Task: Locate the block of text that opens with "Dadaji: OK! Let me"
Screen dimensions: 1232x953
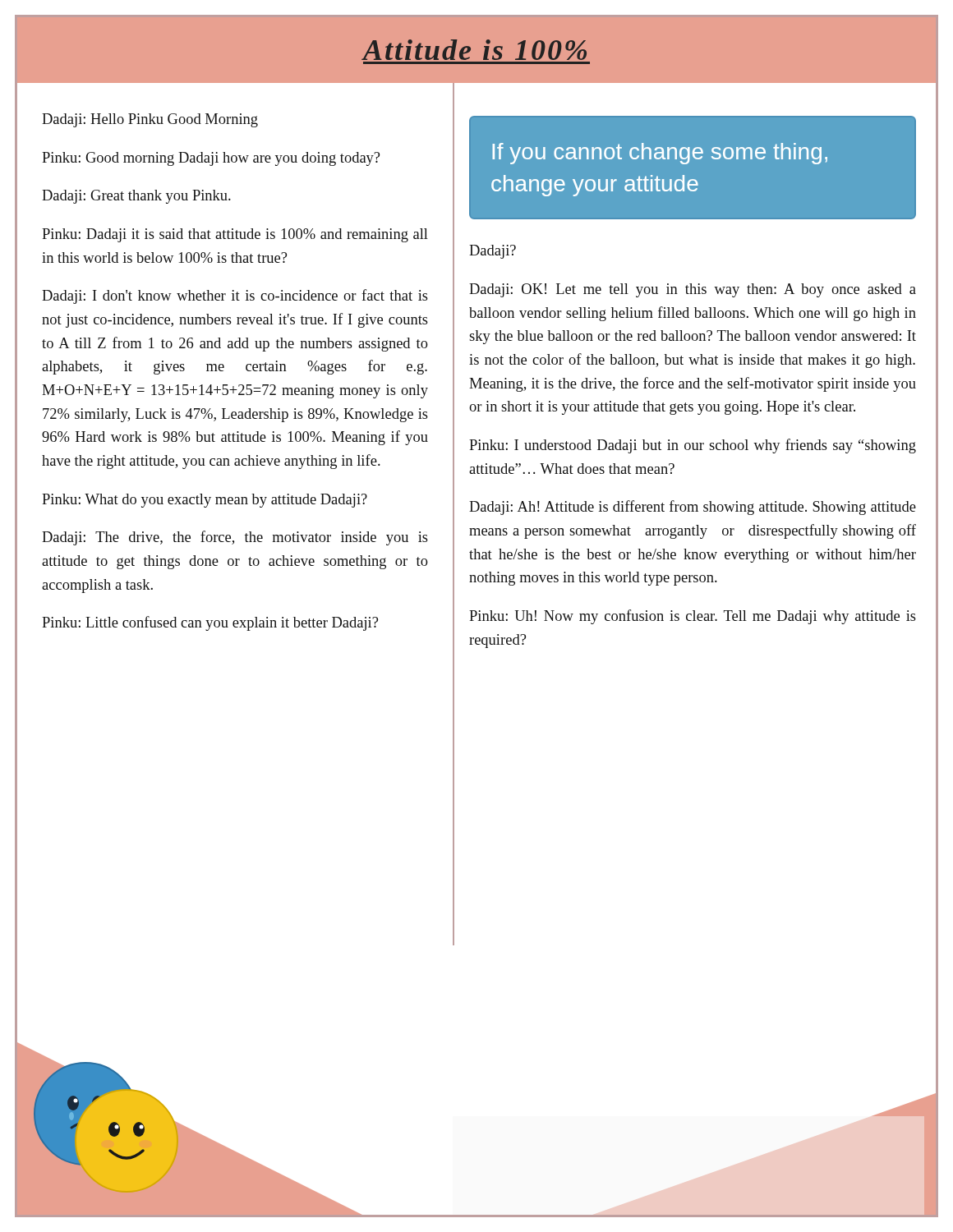Action: pyautogui.click(x=693, y=348)
